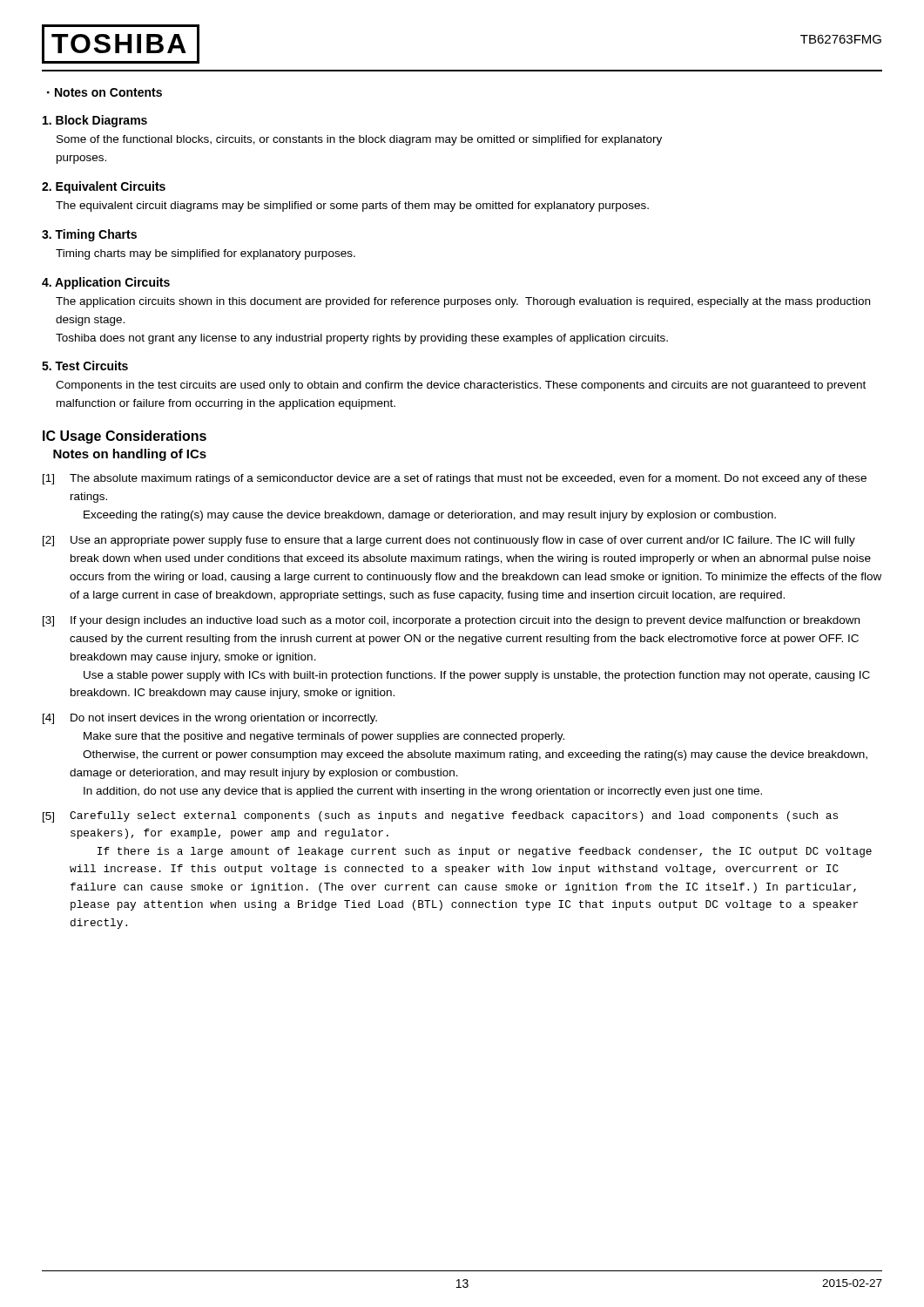This screenshot has width=924, height=1307.
Task: Point to the passage starting "The application circuits shown in"
Action: pyautogui.click(x=463, y=302)
